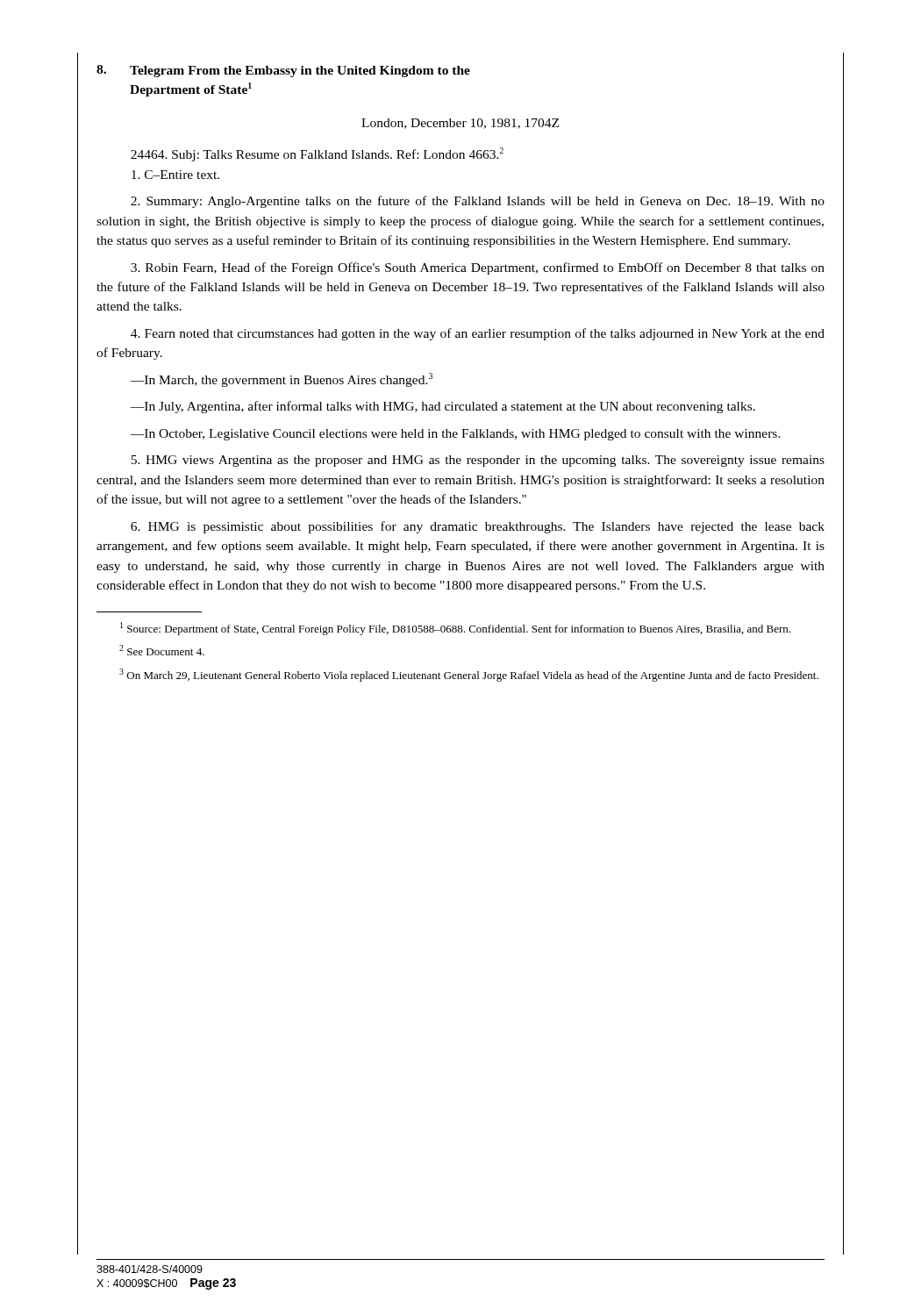Point to the text block starting "—In October, Legislative"
The height and width of the screenshot is (1316, 921).
[x=456, y=433]
